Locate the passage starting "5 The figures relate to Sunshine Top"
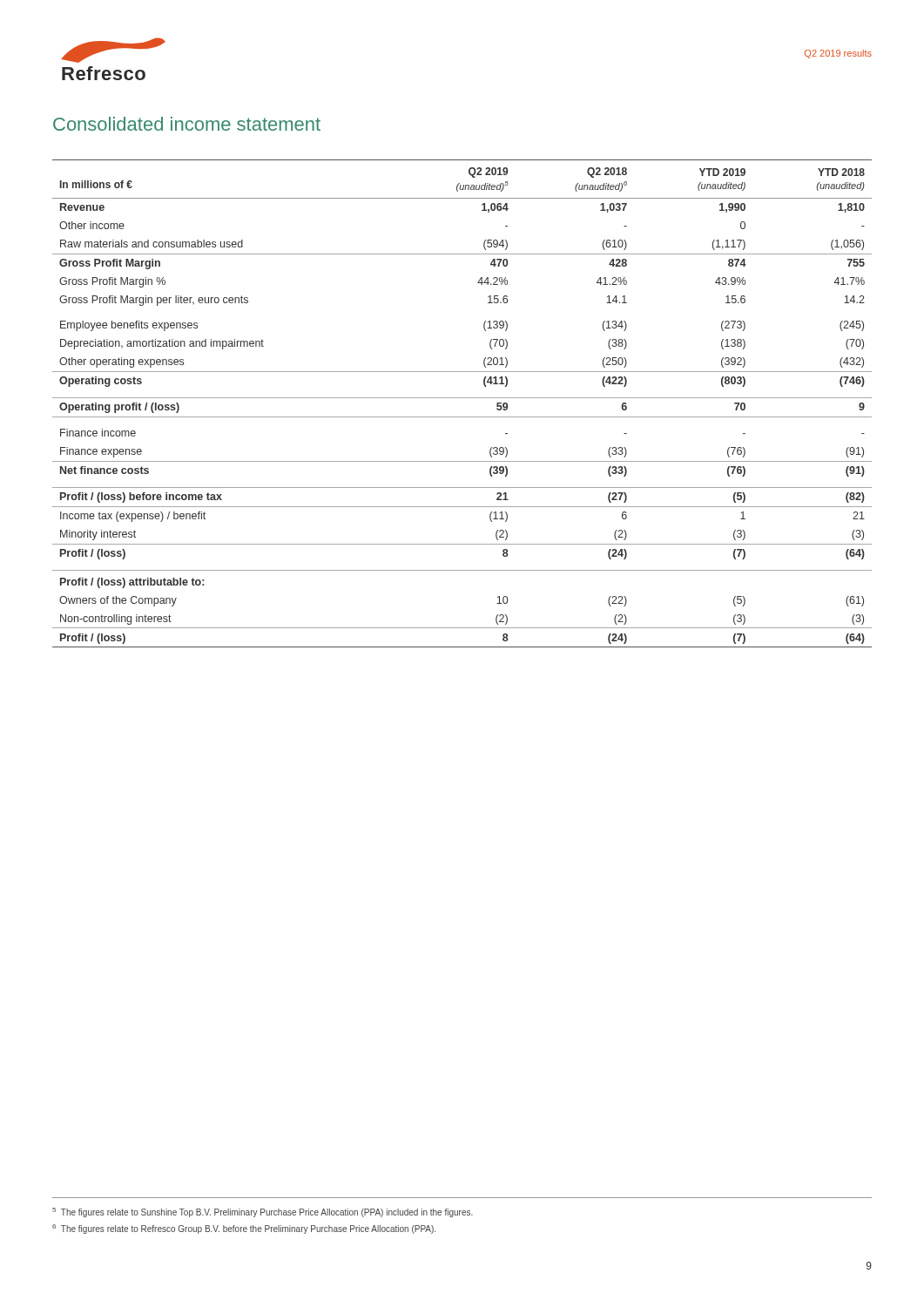Screen dimensions: 1307x924 tap(263, 1212)
